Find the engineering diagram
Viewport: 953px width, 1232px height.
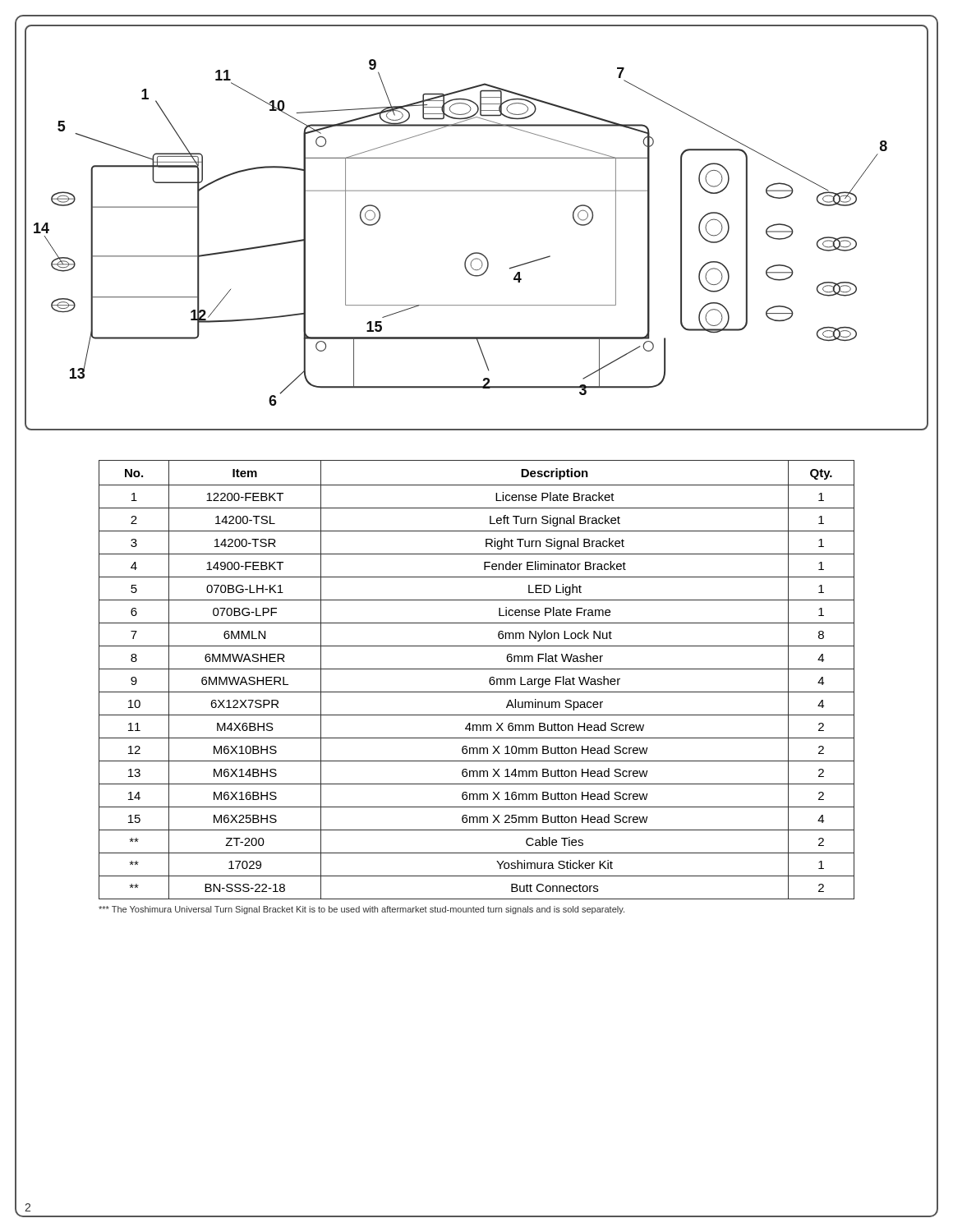click(x=476, y=227)
